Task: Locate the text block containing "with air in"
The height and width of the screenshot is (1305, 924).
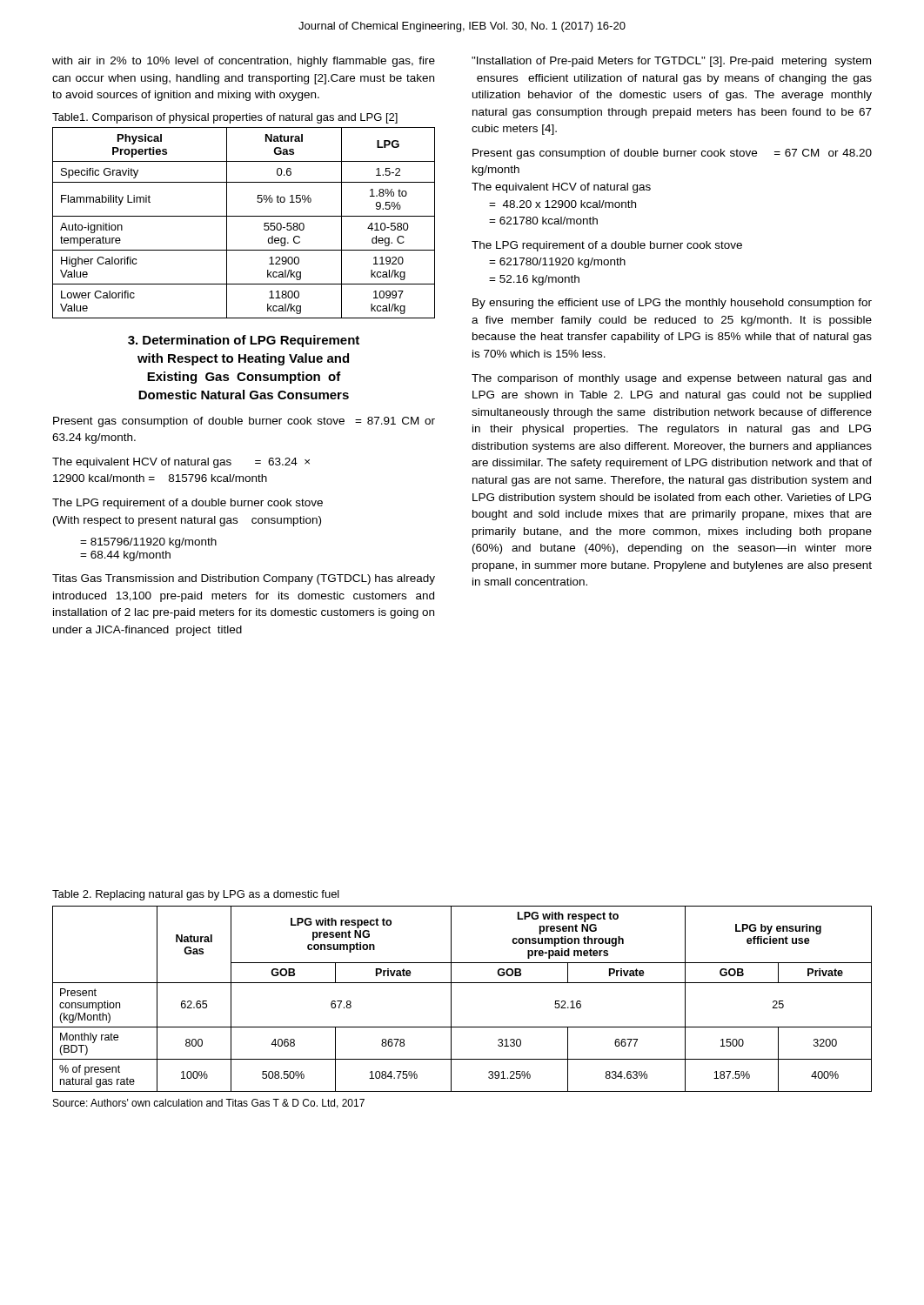Action: [244, 78]
